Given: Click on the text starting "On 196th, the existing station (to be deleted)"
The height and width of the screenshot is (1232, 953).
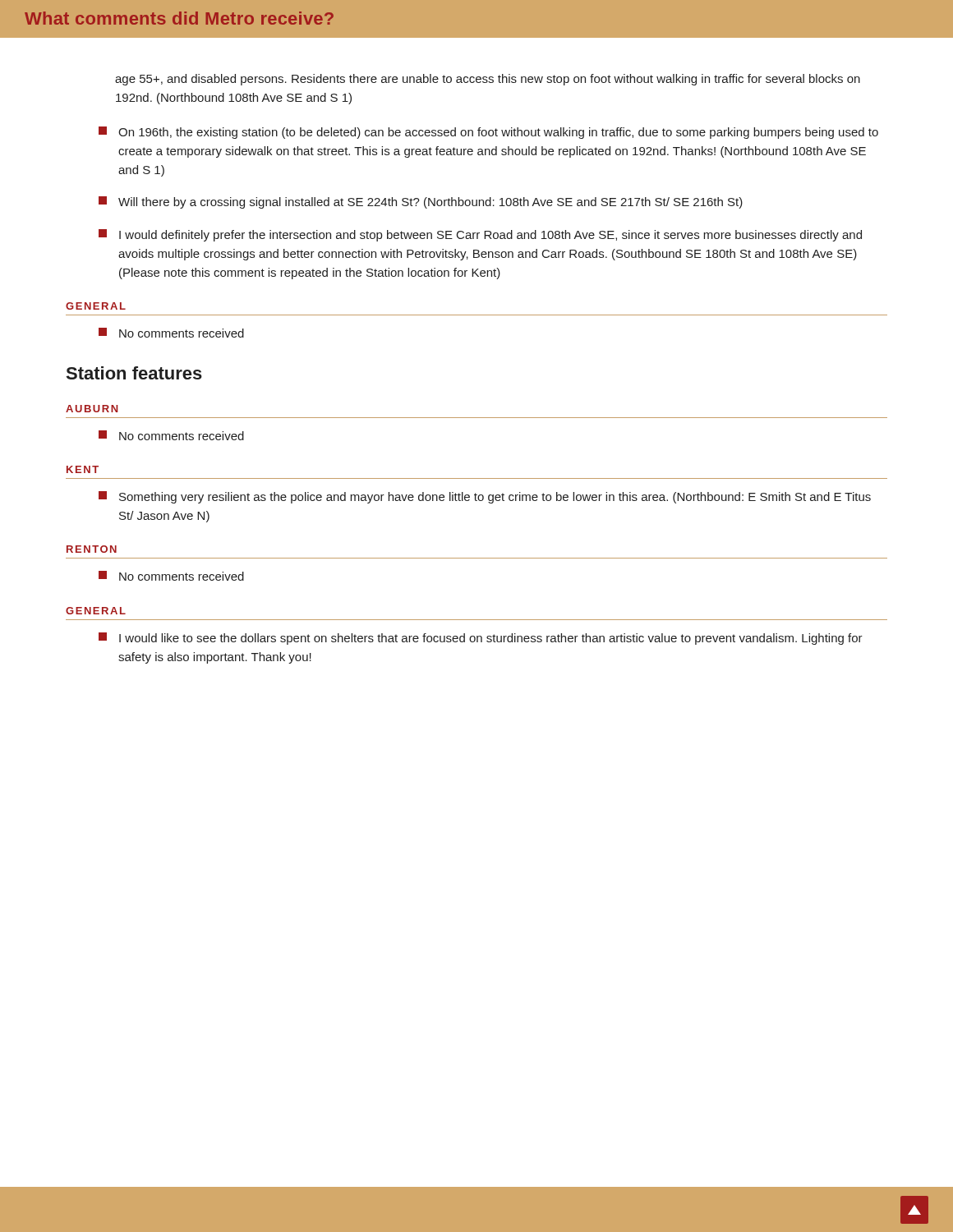Looking at the screenshot, I should click(x=493, y=151).
